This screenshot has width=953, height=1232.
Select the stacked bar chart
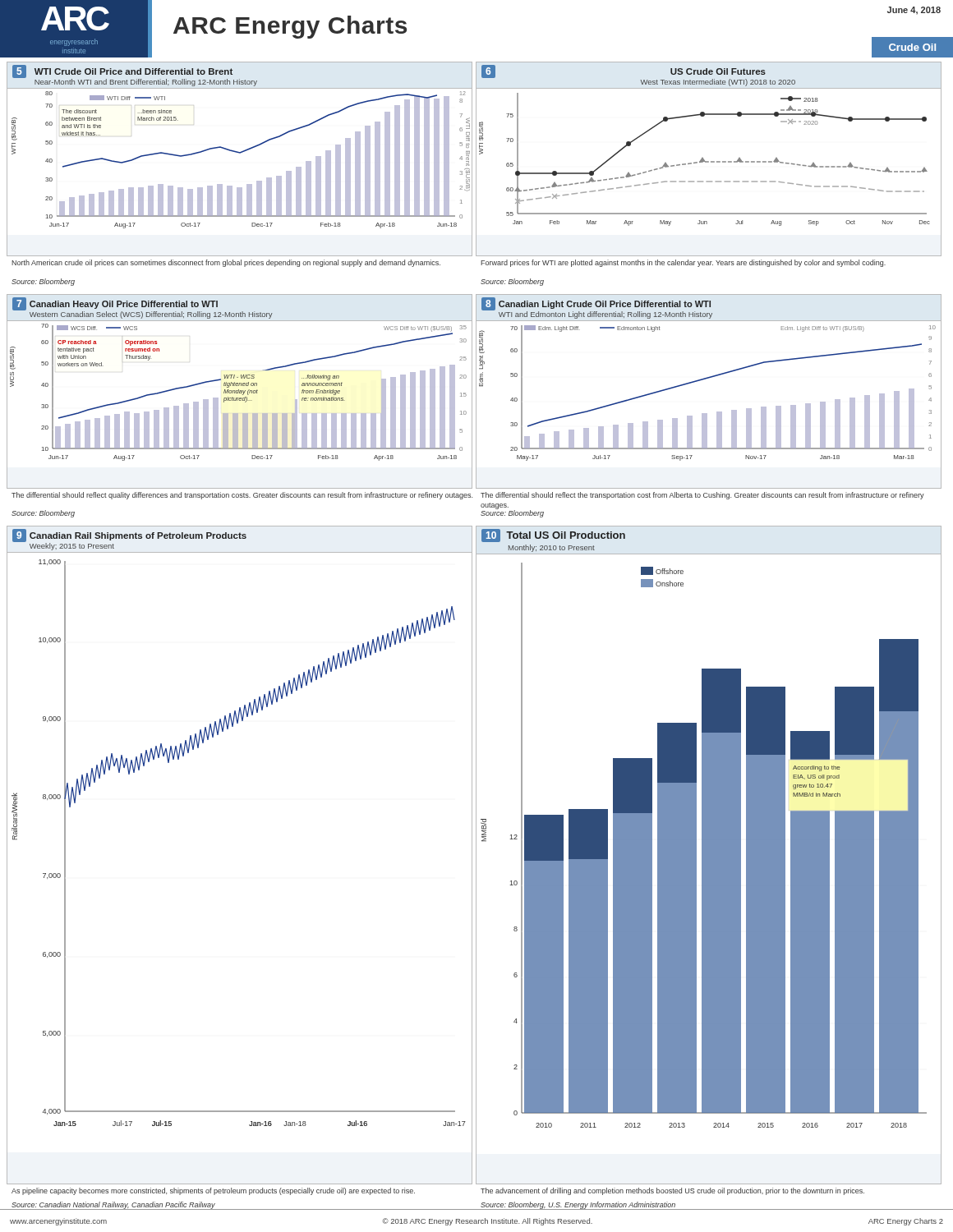(709, 855)
